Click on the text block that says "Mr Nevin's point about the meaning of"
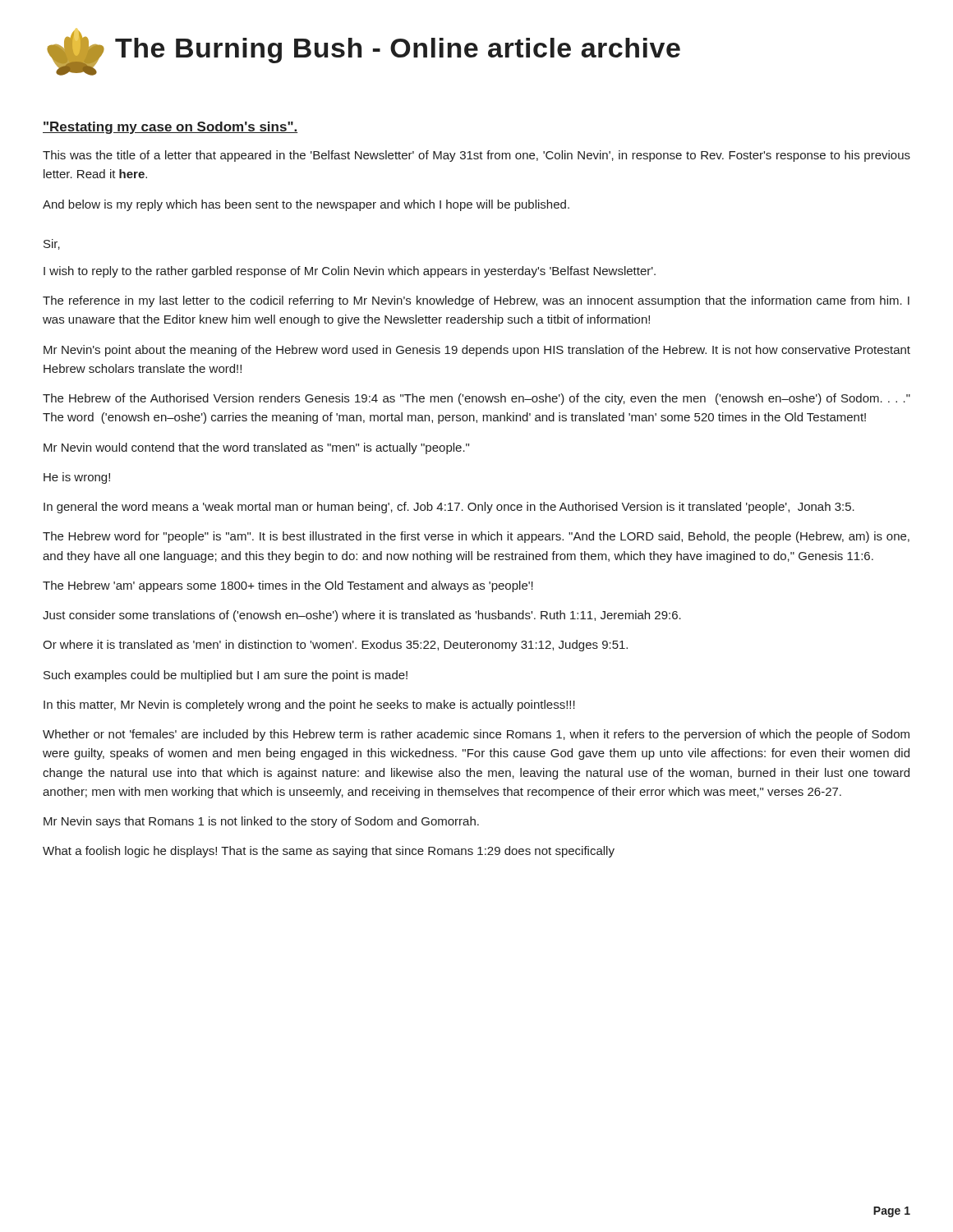 (476, 359)
